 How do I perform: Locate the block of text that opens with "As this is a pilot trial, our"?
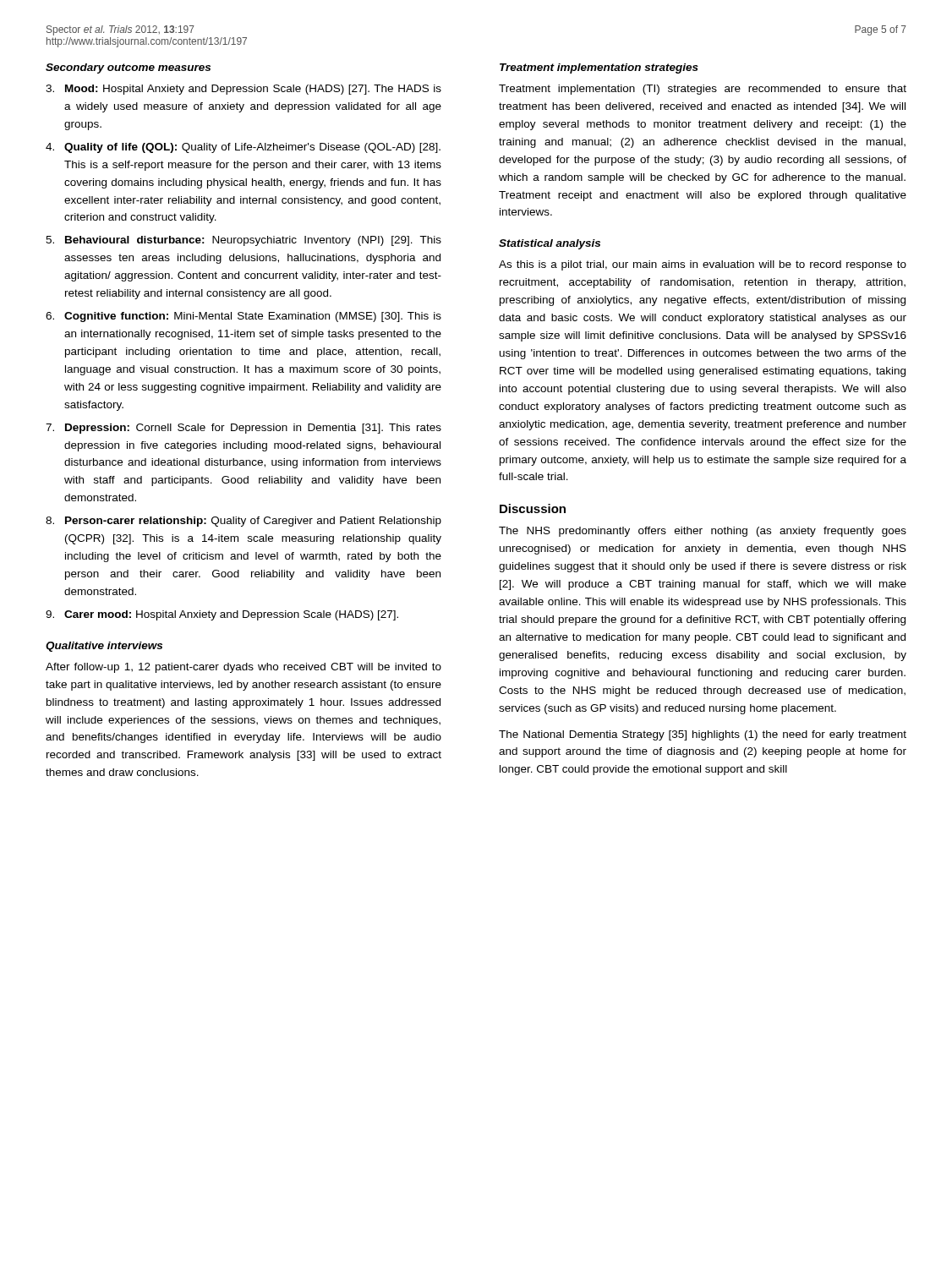[703, 371]
